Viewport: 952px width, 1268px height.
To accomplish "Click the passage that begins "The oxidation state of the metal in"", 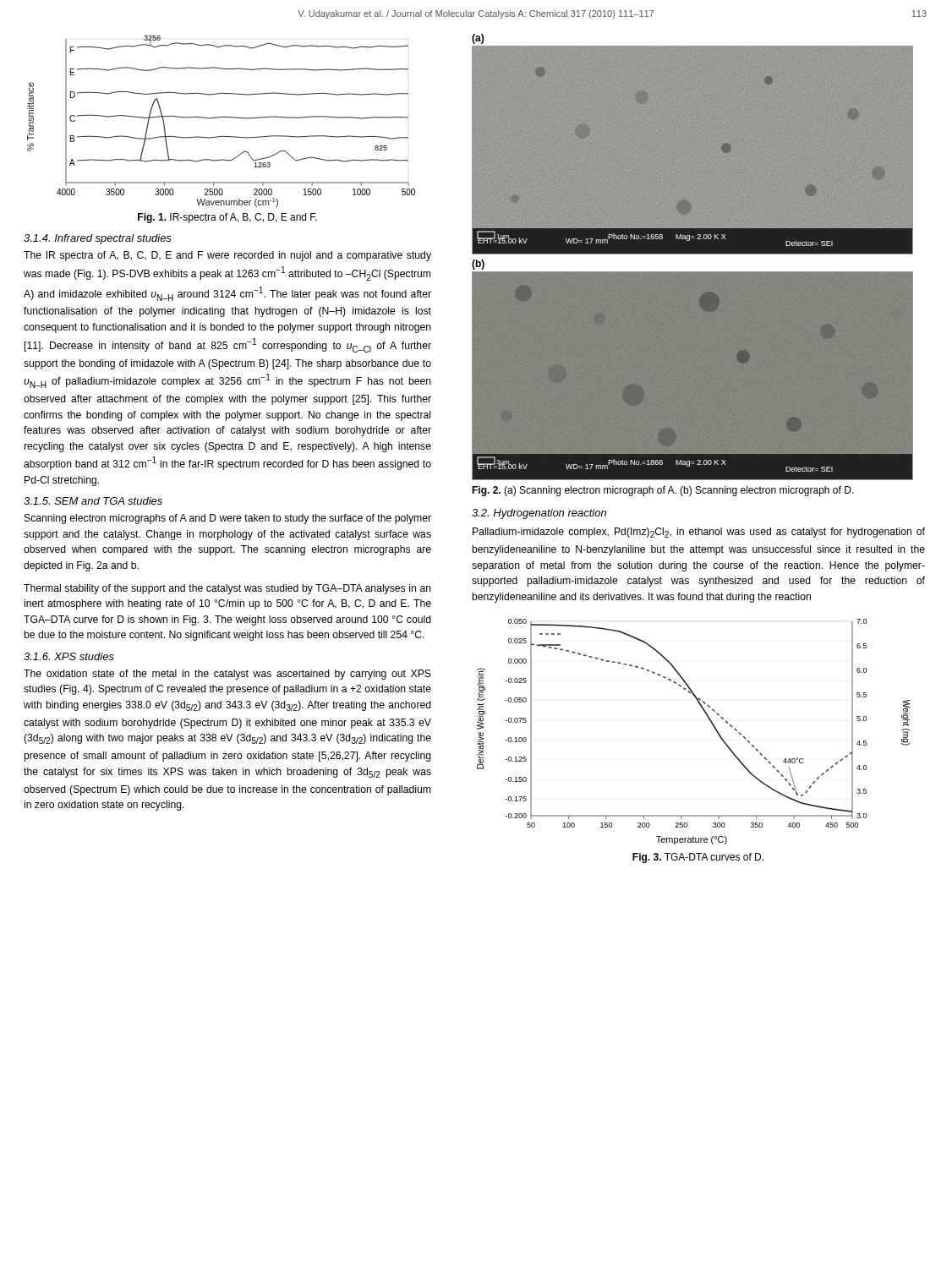I will click(x=227, y=739).
